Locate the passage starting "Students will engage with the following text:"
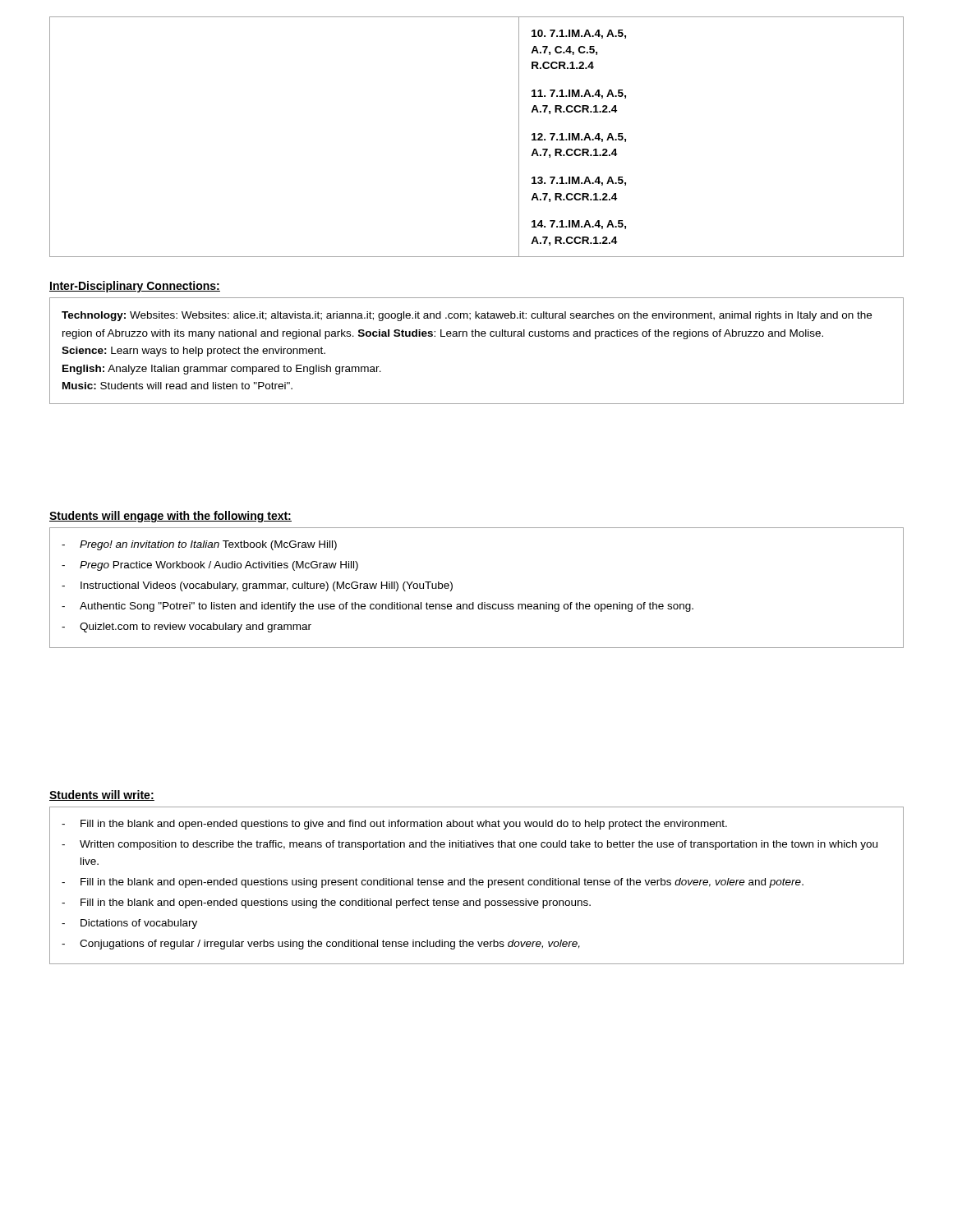The image size is (953, 1232). 170,516
